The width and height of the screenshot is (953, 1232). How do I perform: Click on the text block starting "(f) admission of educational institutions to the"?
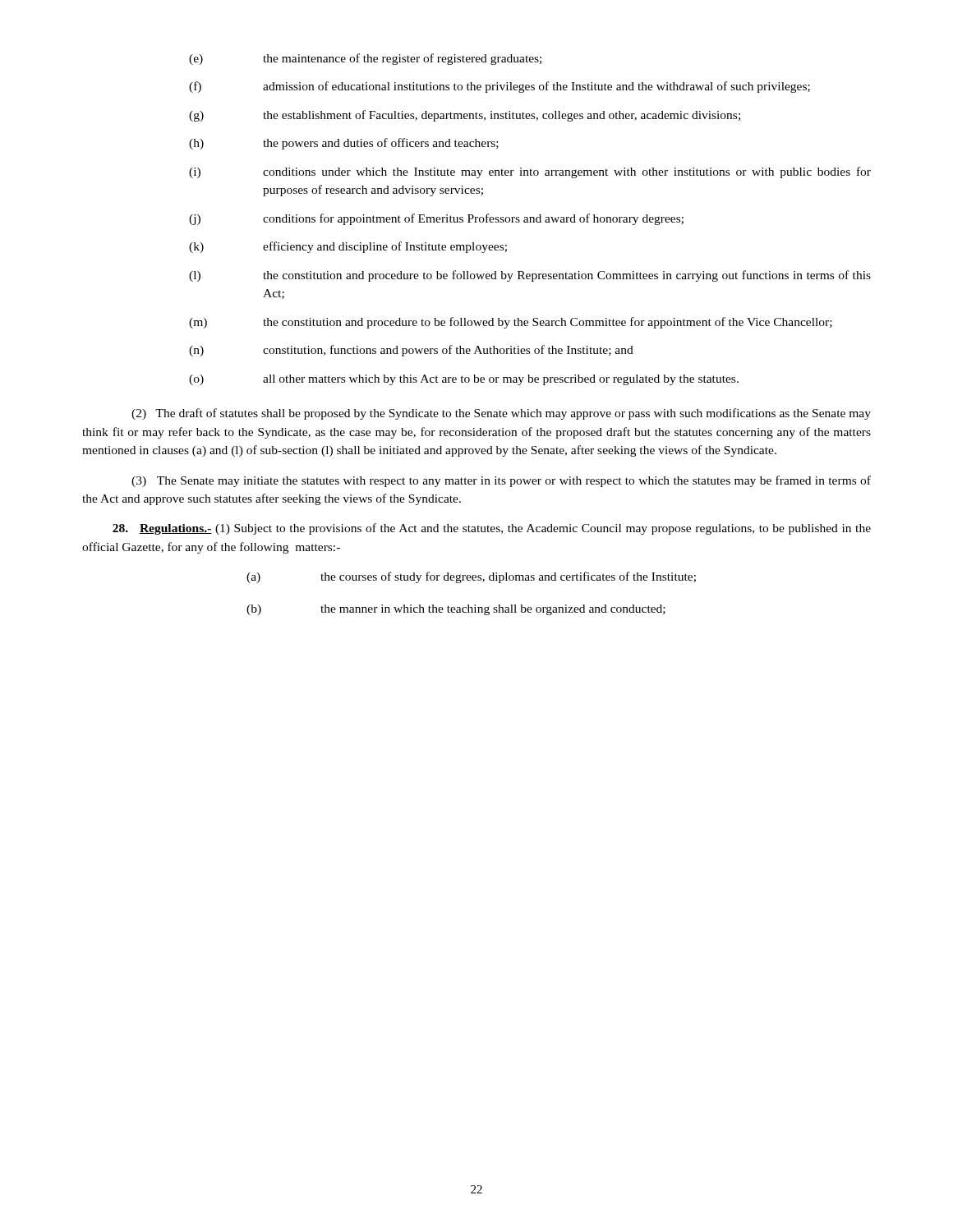[476, 87]
